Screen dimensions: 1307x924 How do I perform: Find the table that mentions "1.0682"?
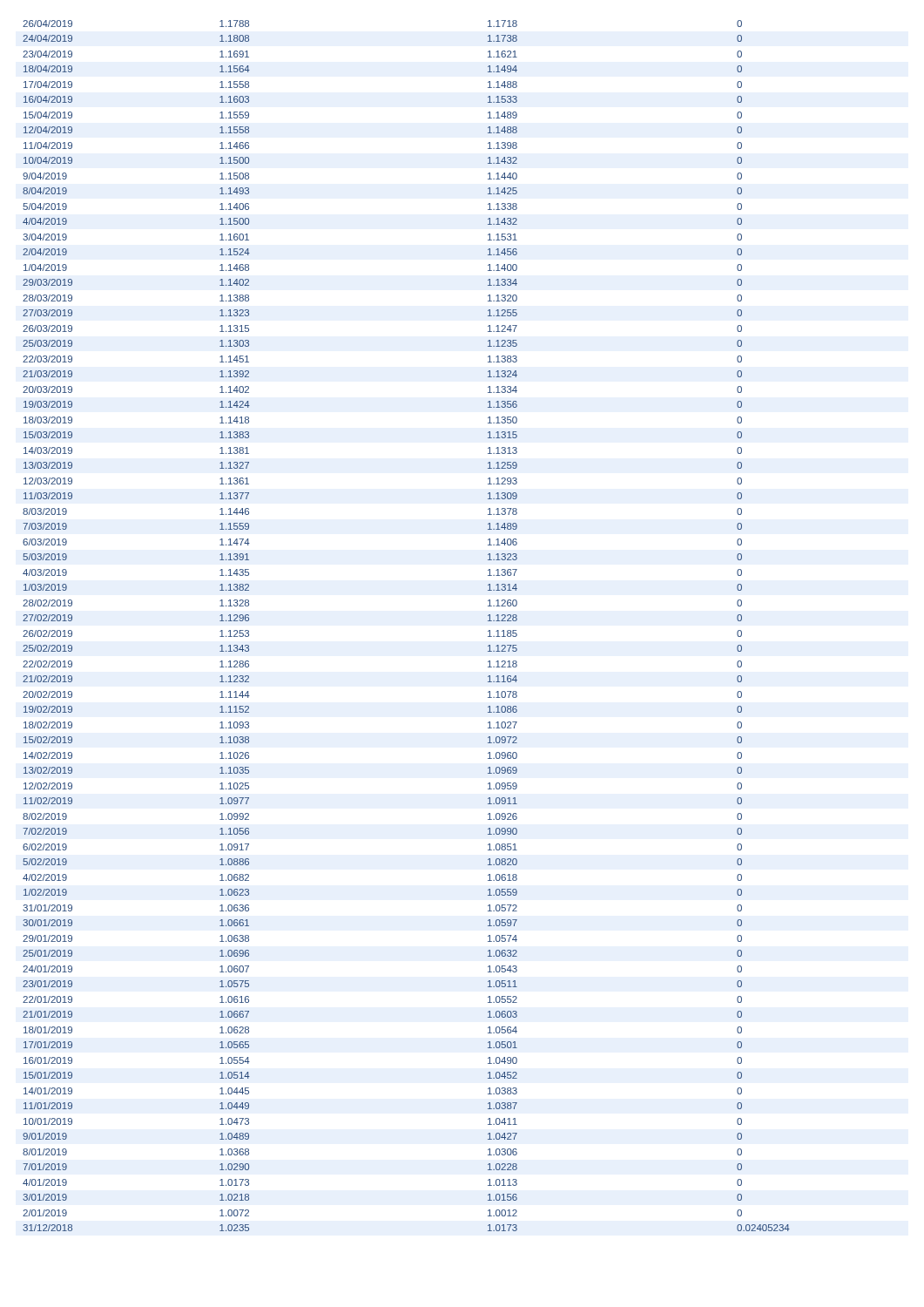[462, 626]
